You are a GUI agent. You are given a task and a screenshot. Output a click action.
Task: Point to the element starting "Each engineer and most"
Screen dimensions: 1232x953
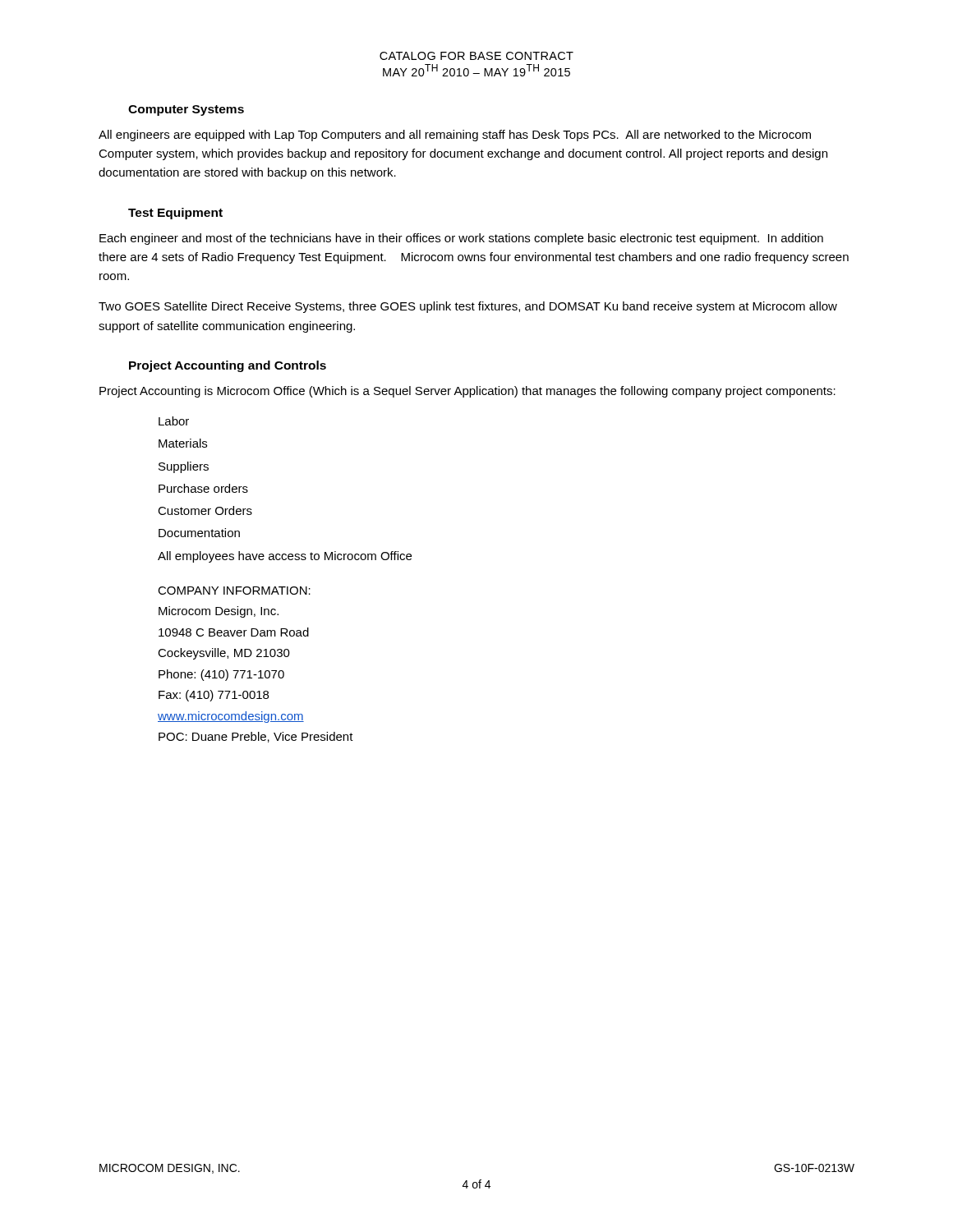pos(474,257)
